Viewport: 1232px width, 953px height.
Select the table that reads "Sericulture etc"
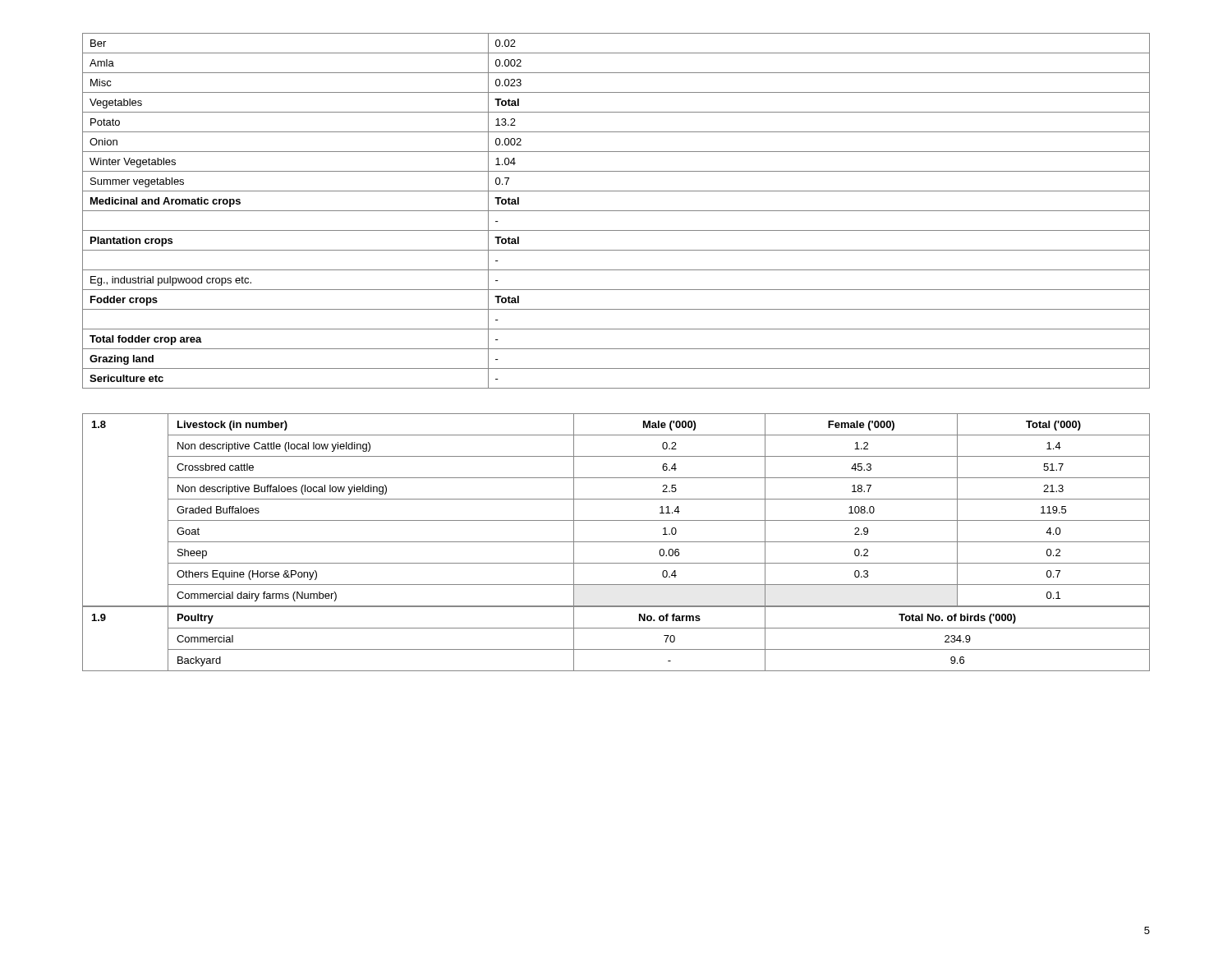pyautogui.click(x=616, y=211)
